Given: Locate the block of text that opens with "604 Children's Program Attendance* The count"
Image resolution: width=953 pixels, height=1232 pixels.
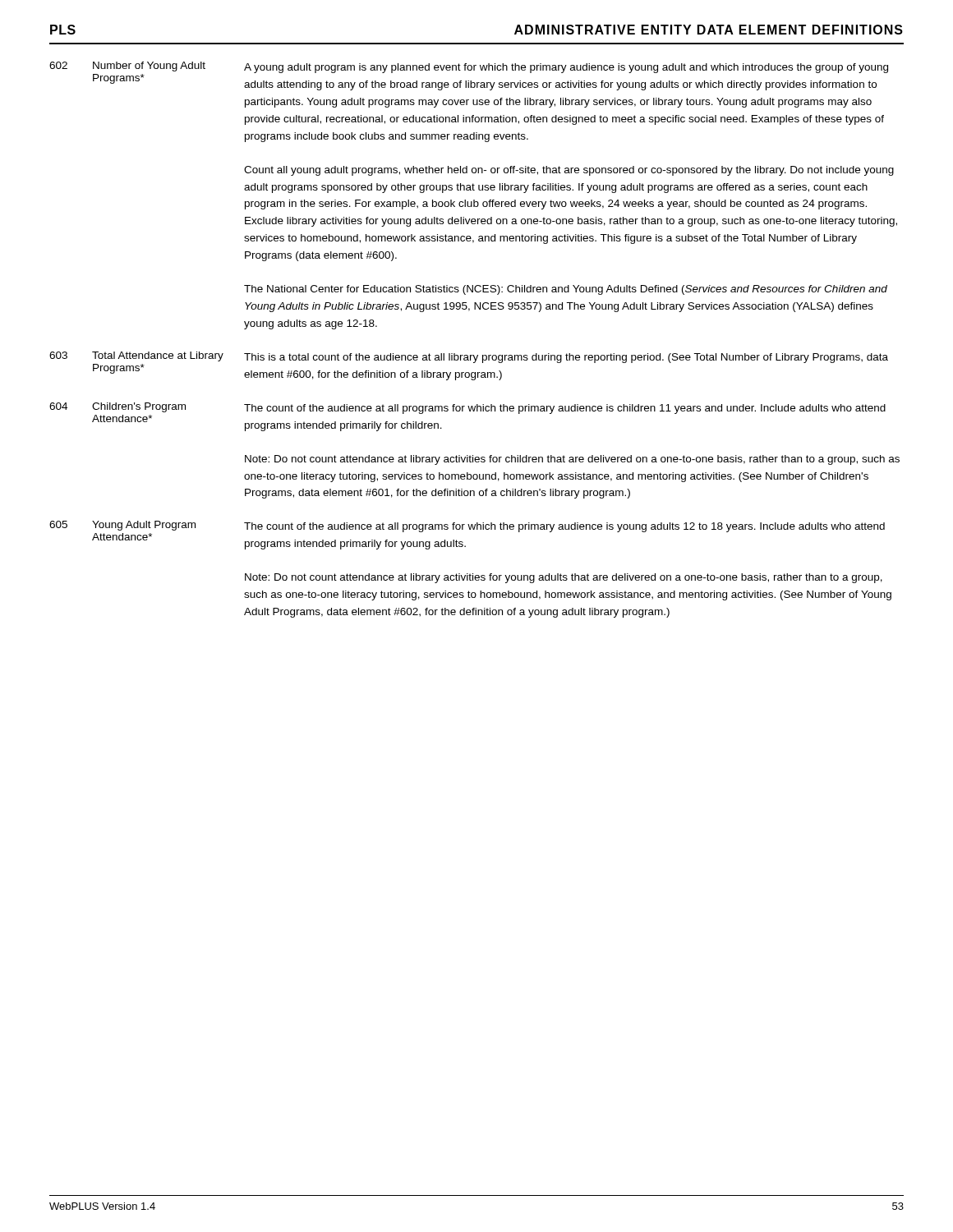Looking at the screenshot, I should (476, 421).
